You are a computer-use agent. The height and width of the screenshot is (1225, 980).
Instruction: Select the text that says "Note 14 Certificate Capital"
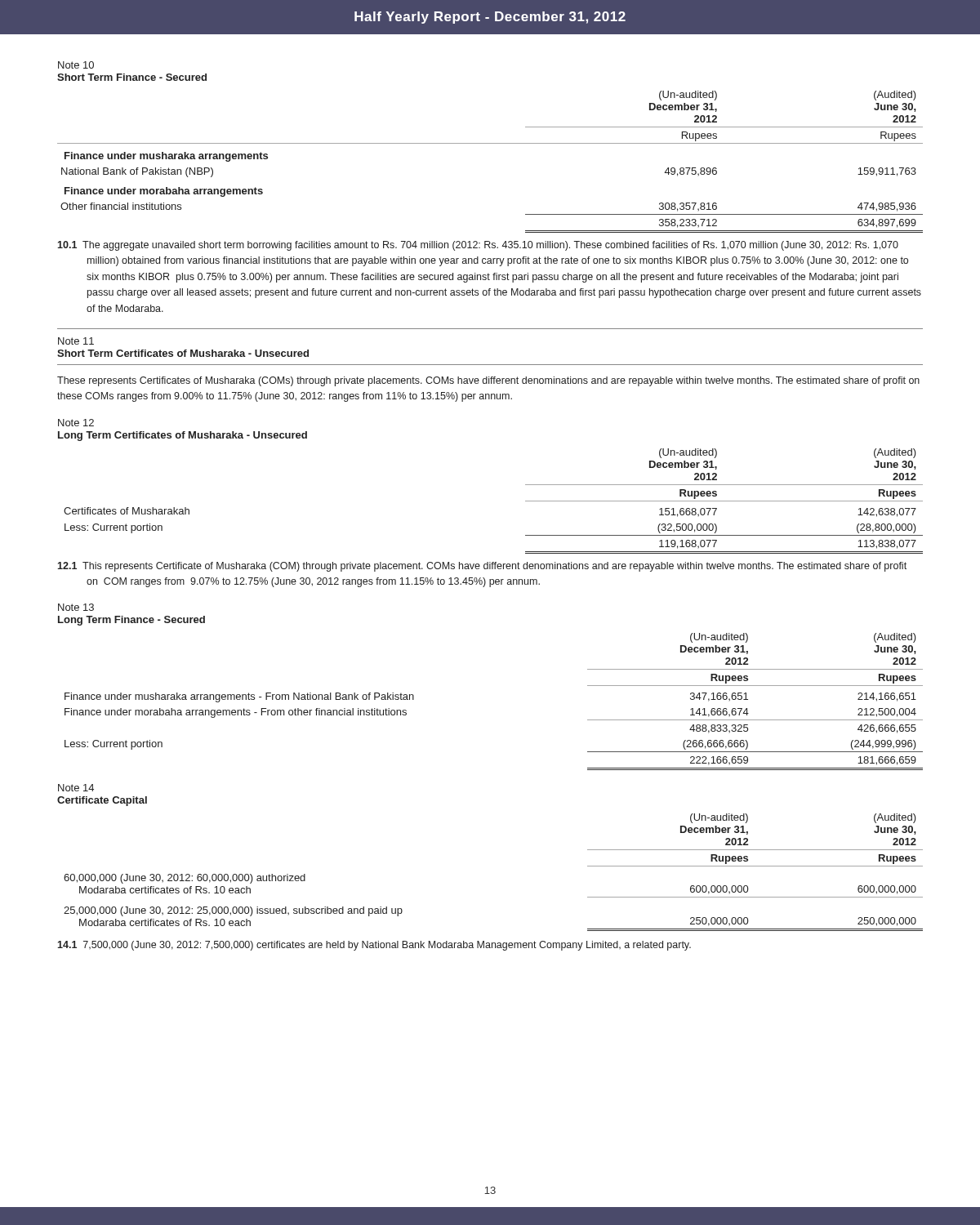point(102,794)
